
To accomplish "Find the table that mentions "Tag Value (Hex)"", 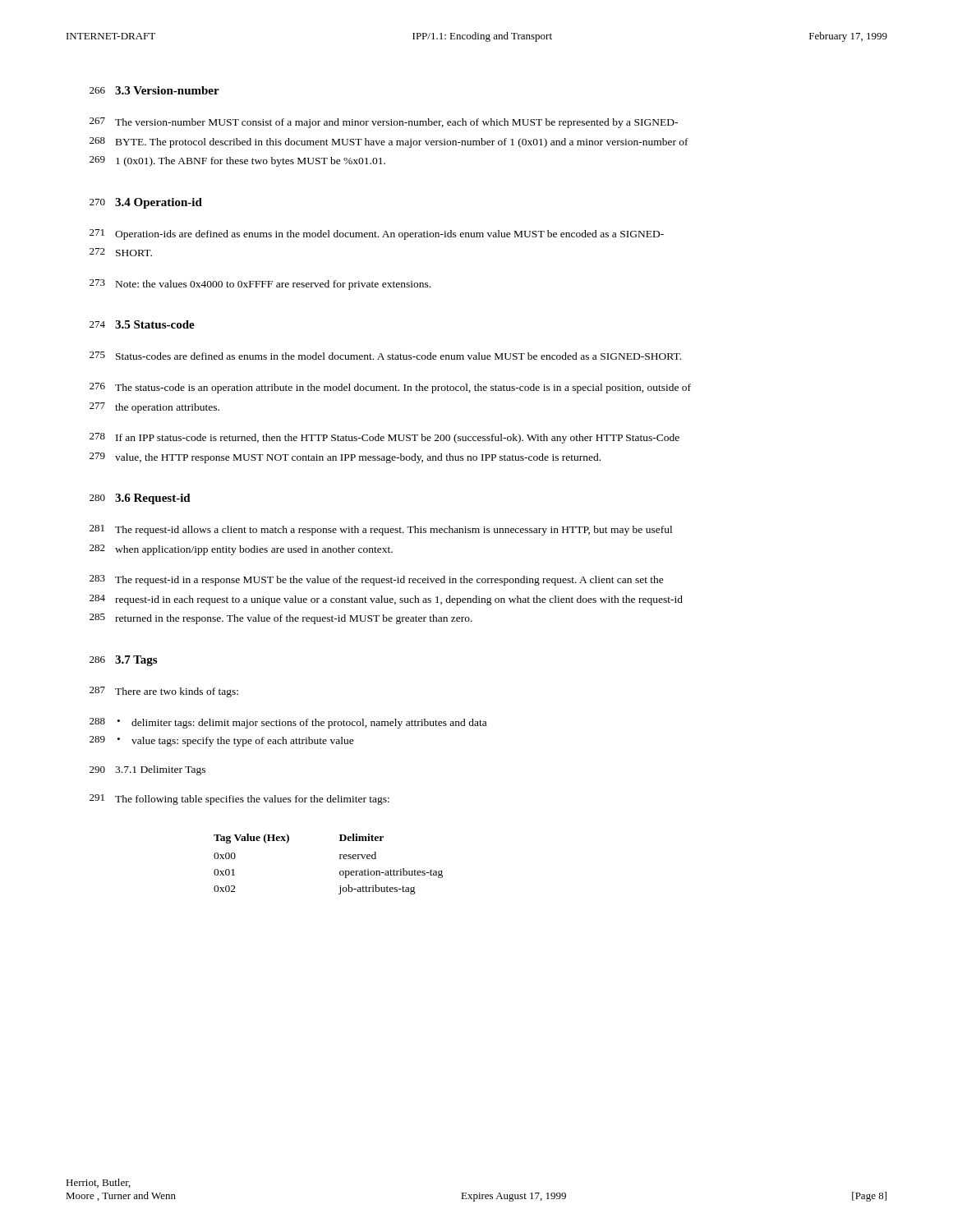I will [x=501, y=863].
